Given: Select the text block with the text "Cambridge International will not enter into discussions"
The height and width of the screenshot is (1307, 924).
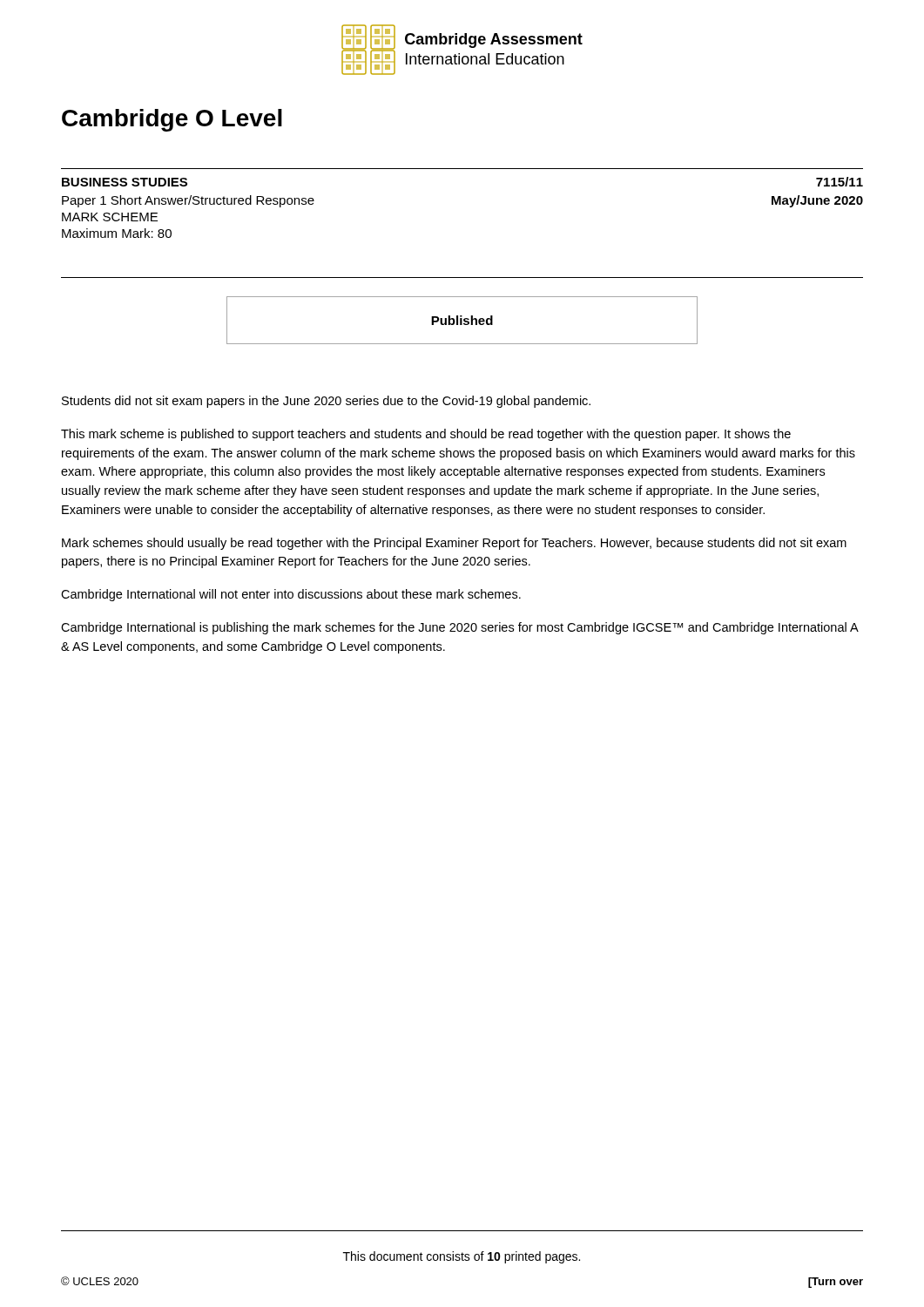Looking at the screenshot, I should [462, 595].
